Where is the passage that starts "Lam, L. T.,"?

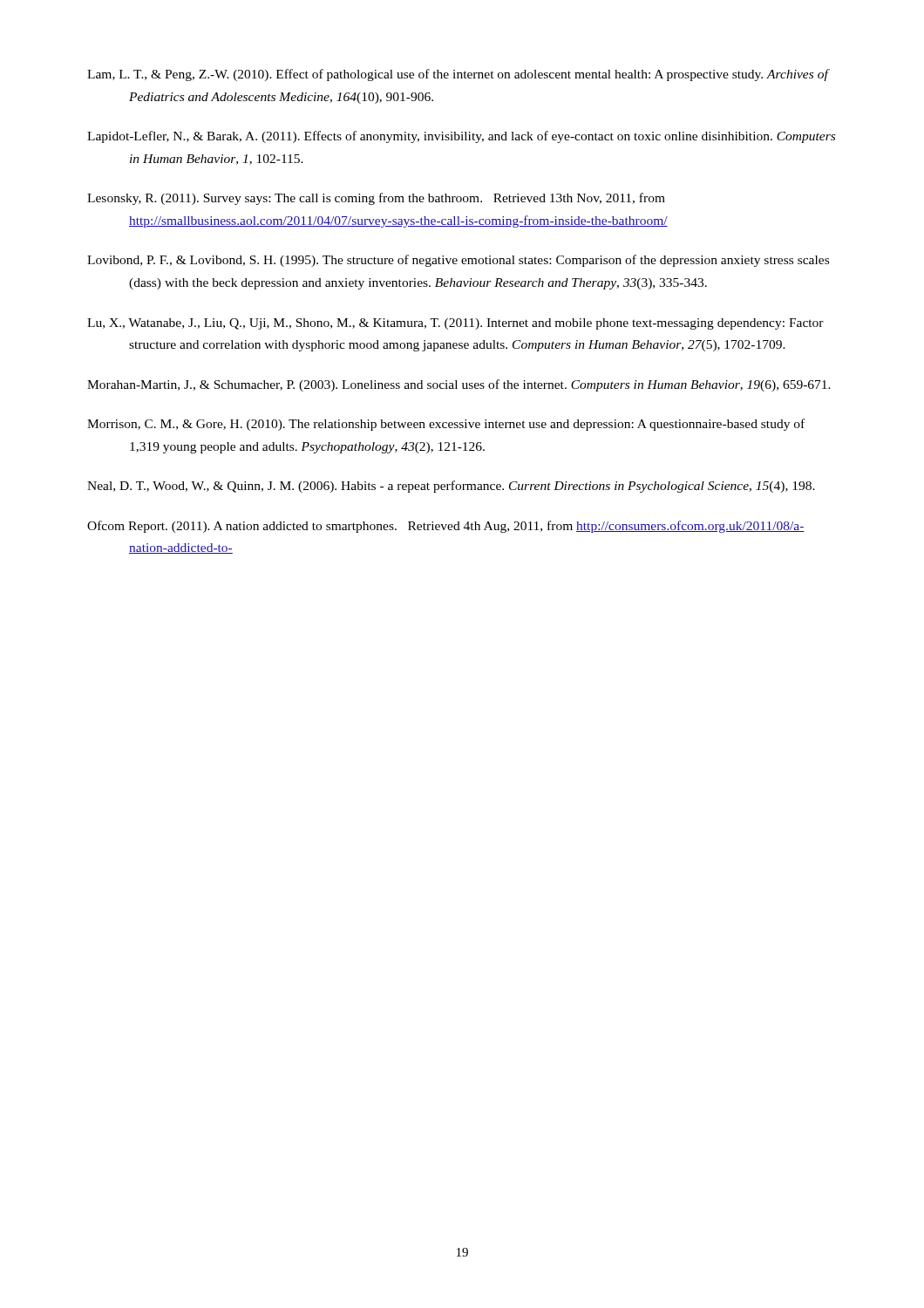(457, 85)
